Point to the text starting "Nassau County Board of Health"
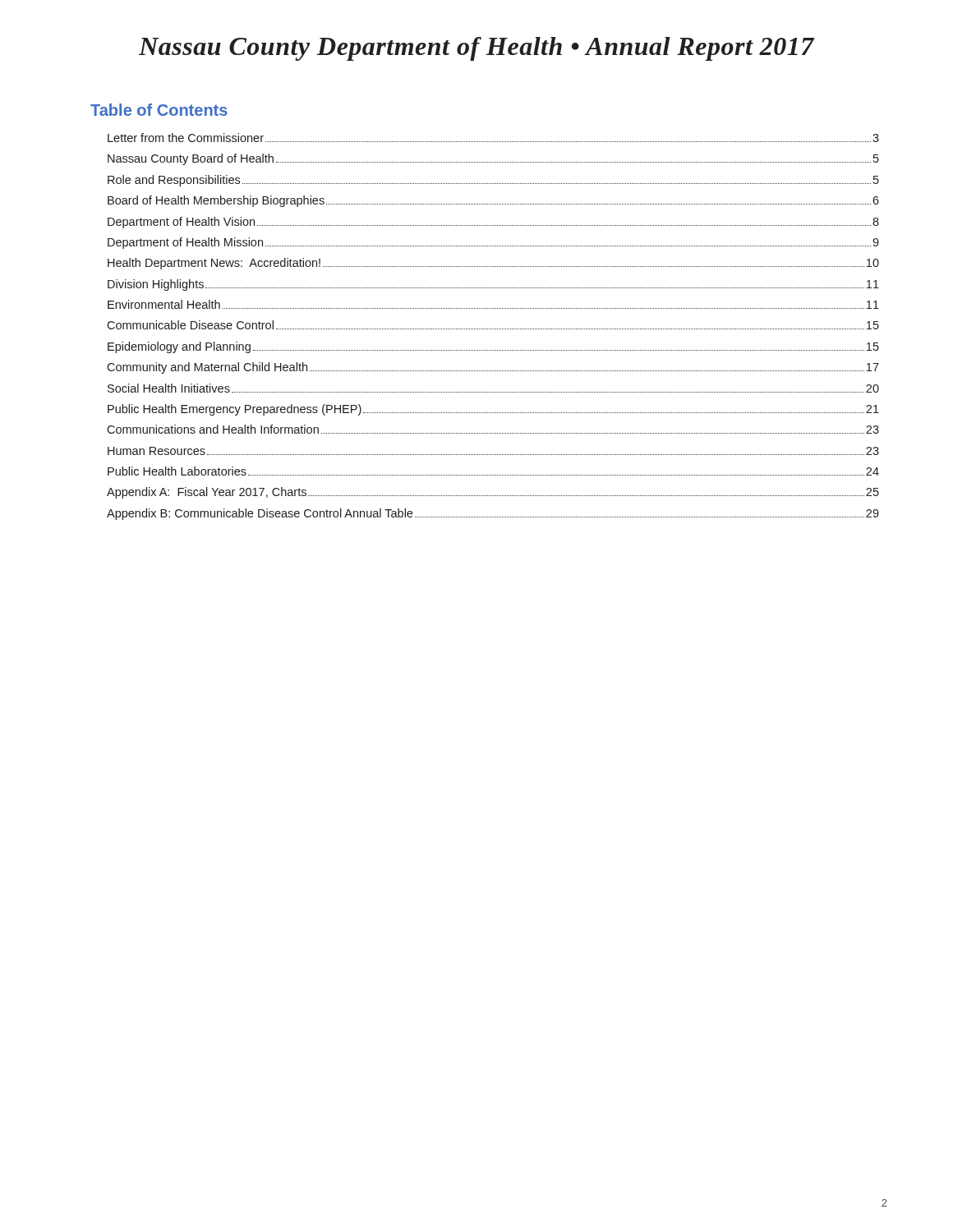The width and height of the screenshot is (953, 1232). click(x=493, y=159)
